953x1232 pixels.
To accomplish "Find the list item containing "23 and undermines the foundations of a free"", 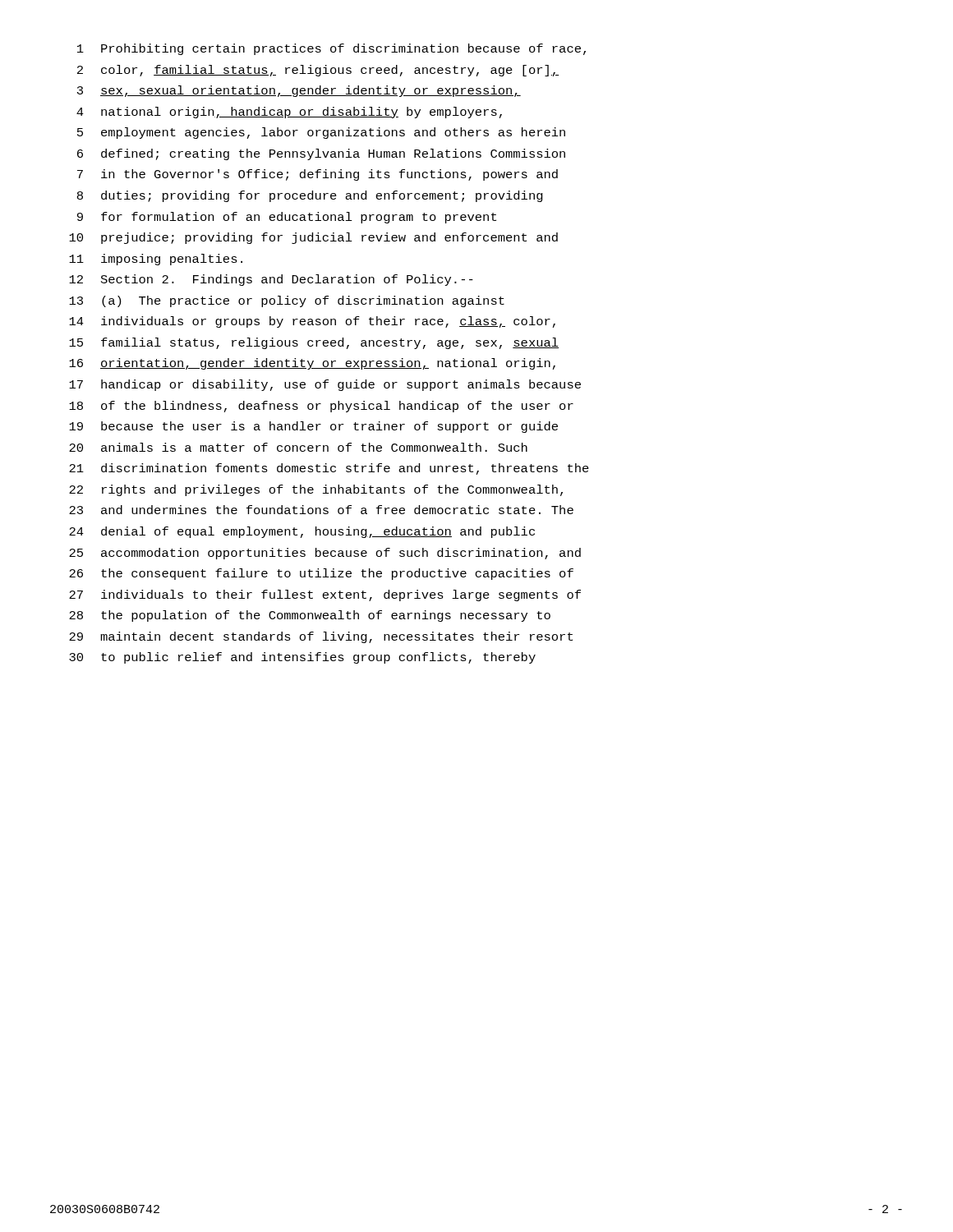I will click(x=476, y=512).
